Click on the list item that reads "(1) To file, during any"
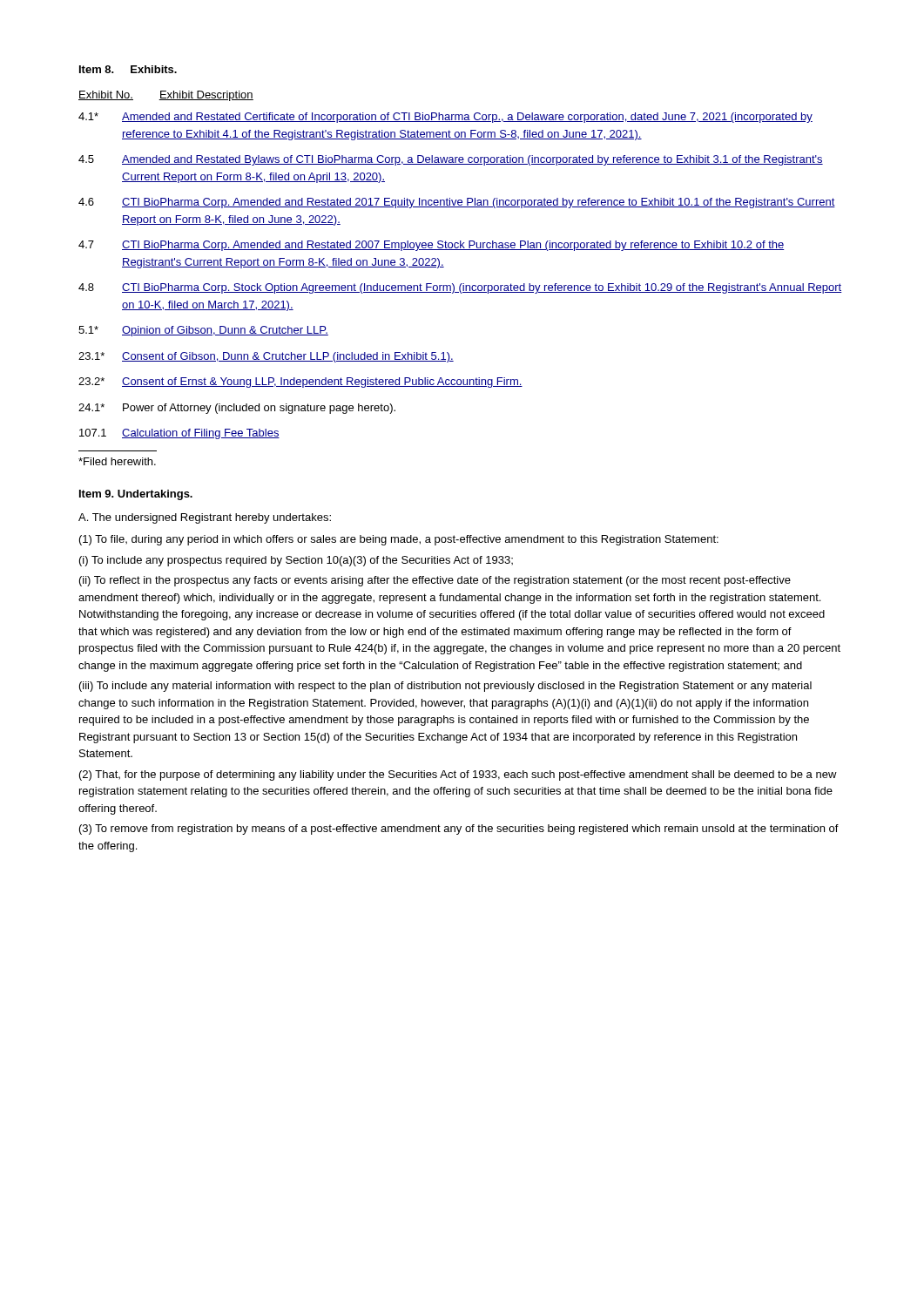 [399, 539]
